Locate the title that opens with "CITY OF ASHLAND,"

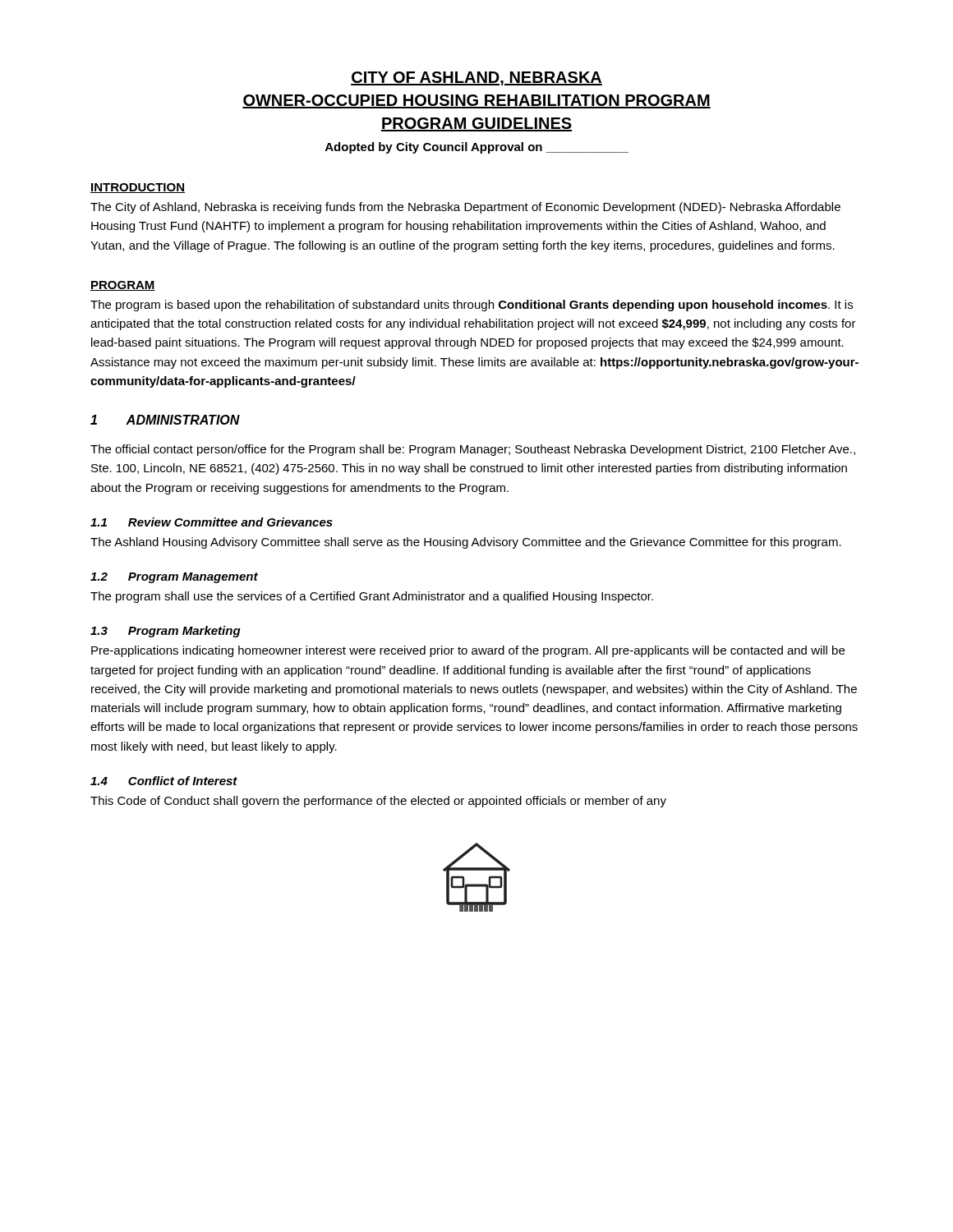point(476,110)
